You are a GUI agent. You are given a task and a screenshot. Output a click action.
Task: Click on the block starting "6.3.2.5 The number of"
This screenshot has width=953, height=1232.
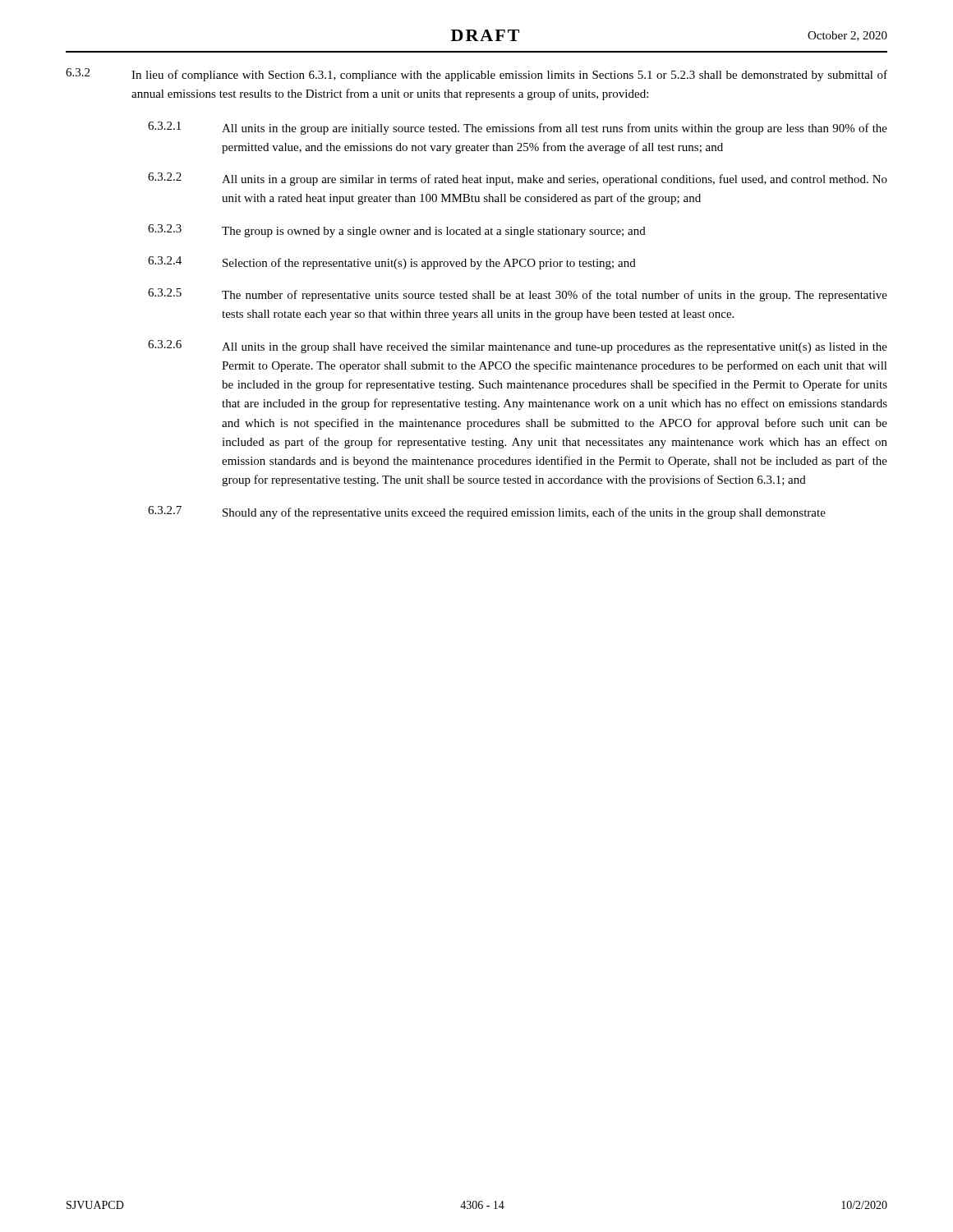pos(518,305)
